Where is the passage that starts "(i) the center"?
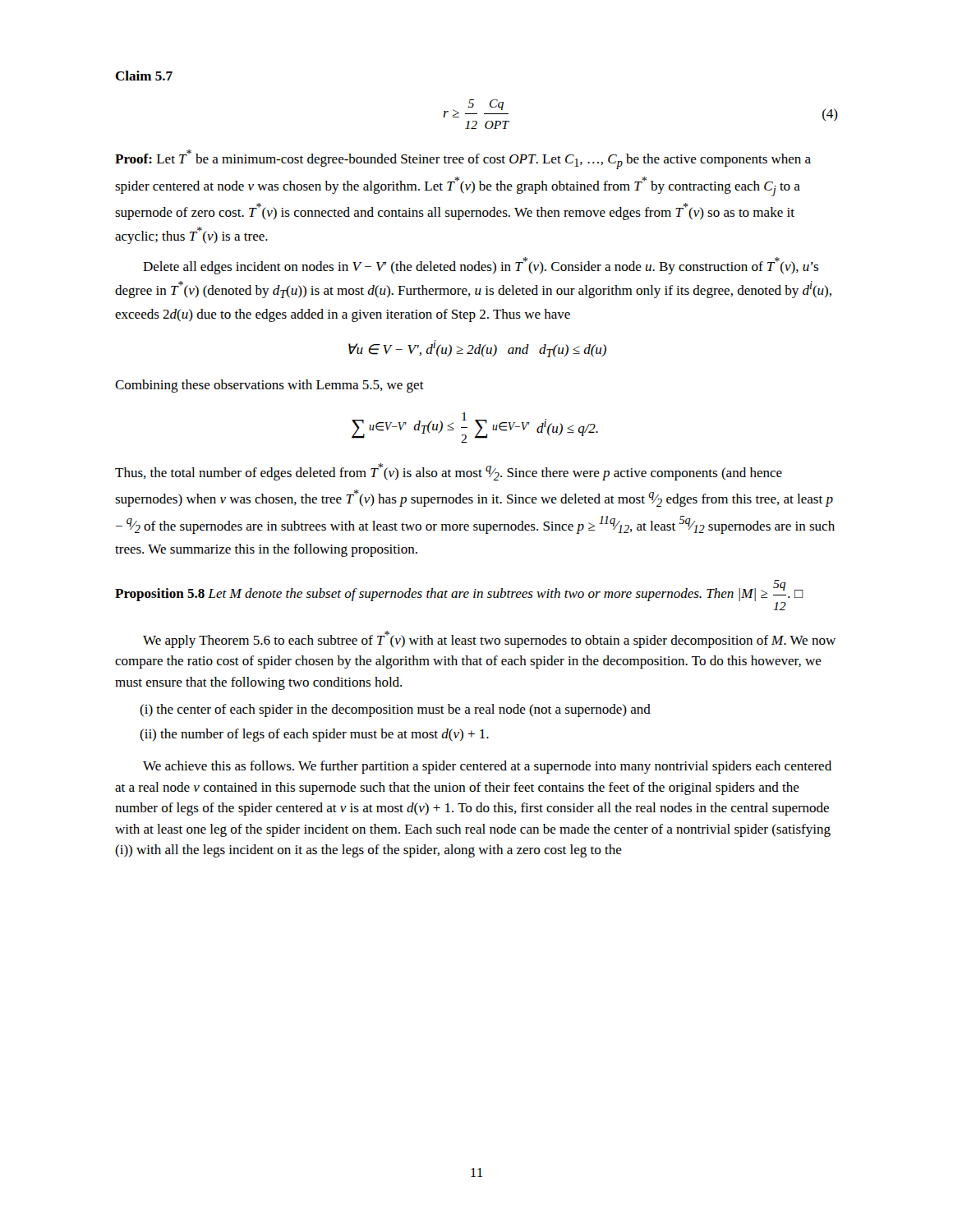The image size is (953, 1232). point(395,710)
